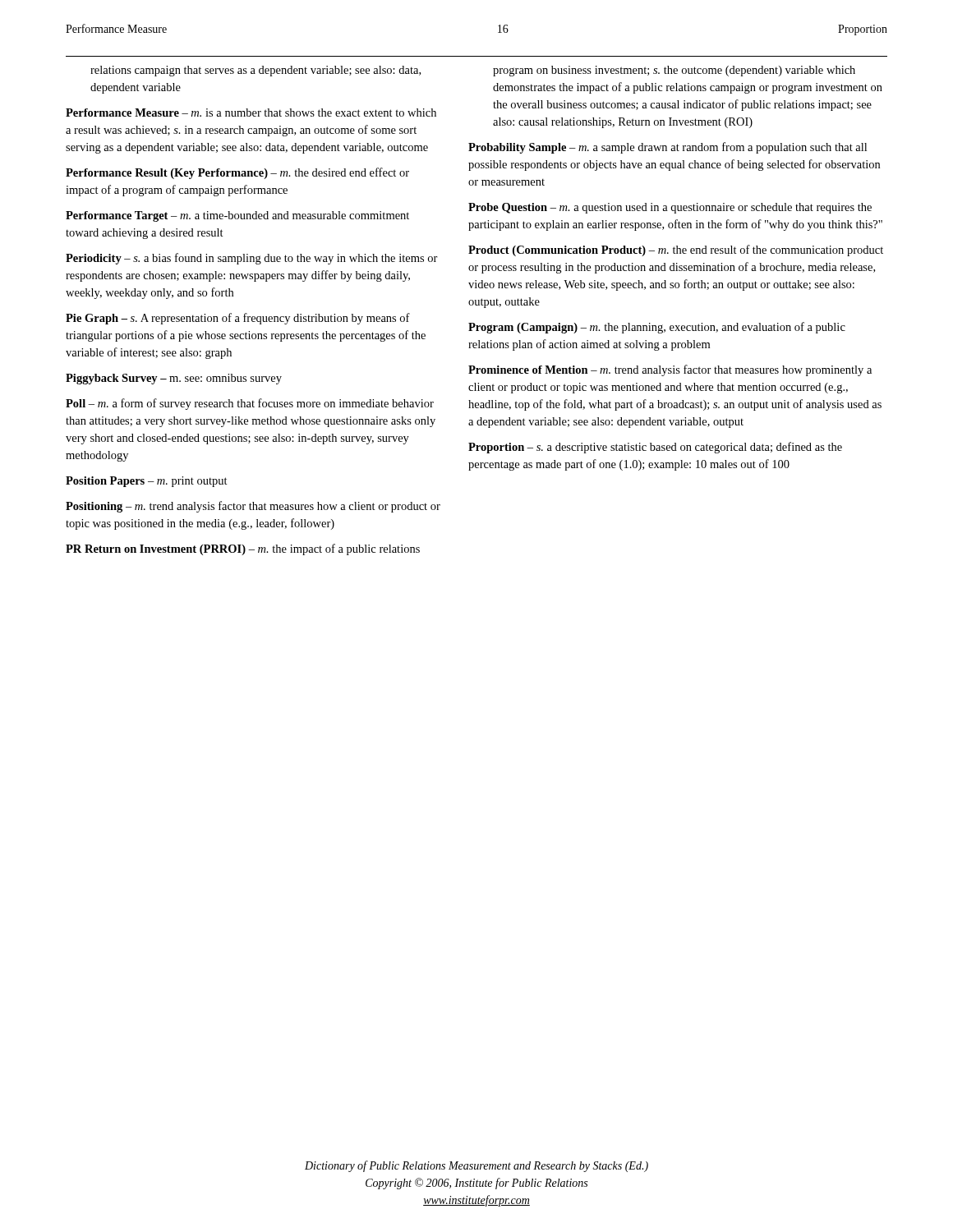Image resolution: width=953 pixels, height=1232 pixels.
Task: Select the element starting "Probability Sample – m. a"
Action: [674, 164]
